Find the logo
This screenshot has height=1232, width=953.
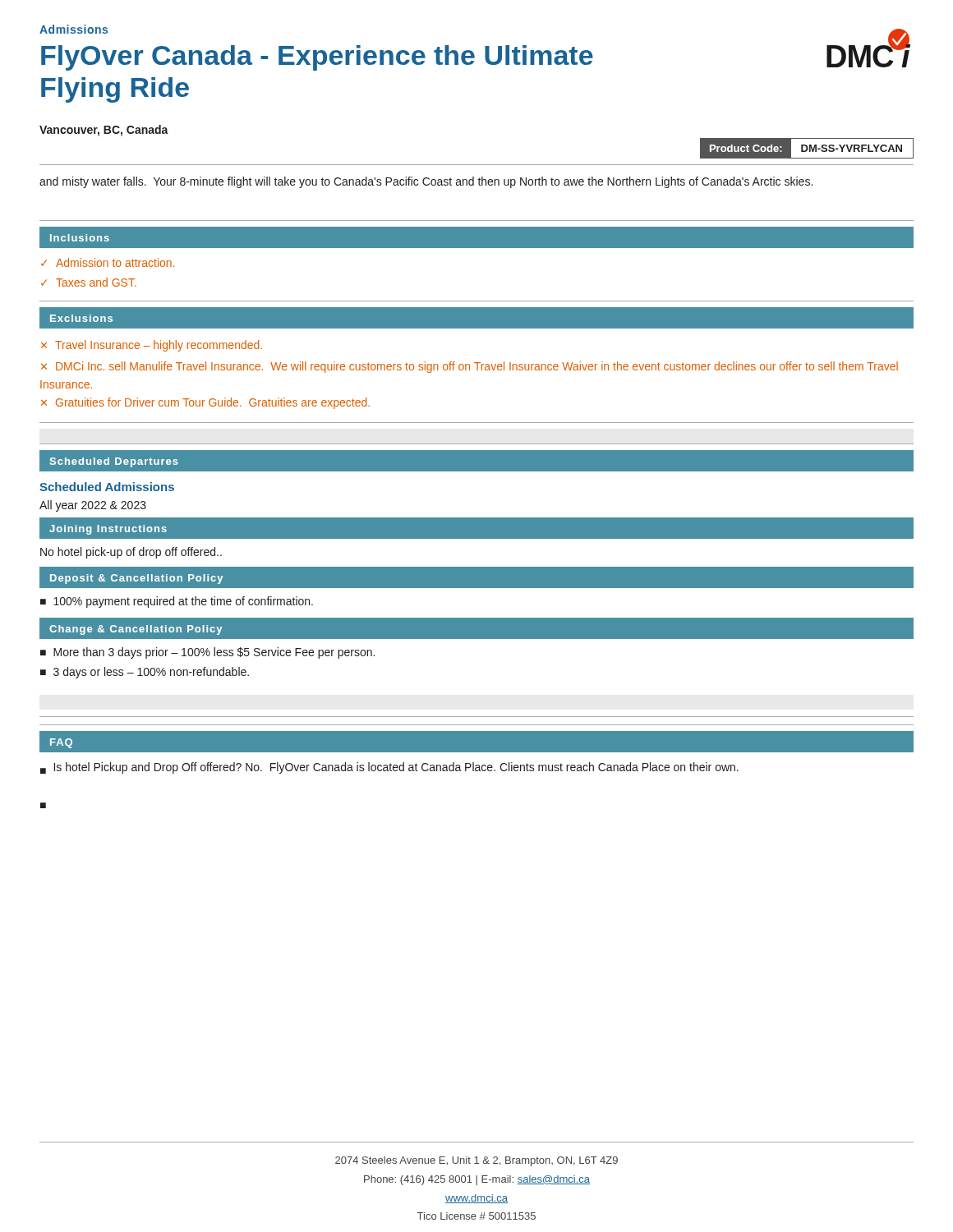(868, 56)
